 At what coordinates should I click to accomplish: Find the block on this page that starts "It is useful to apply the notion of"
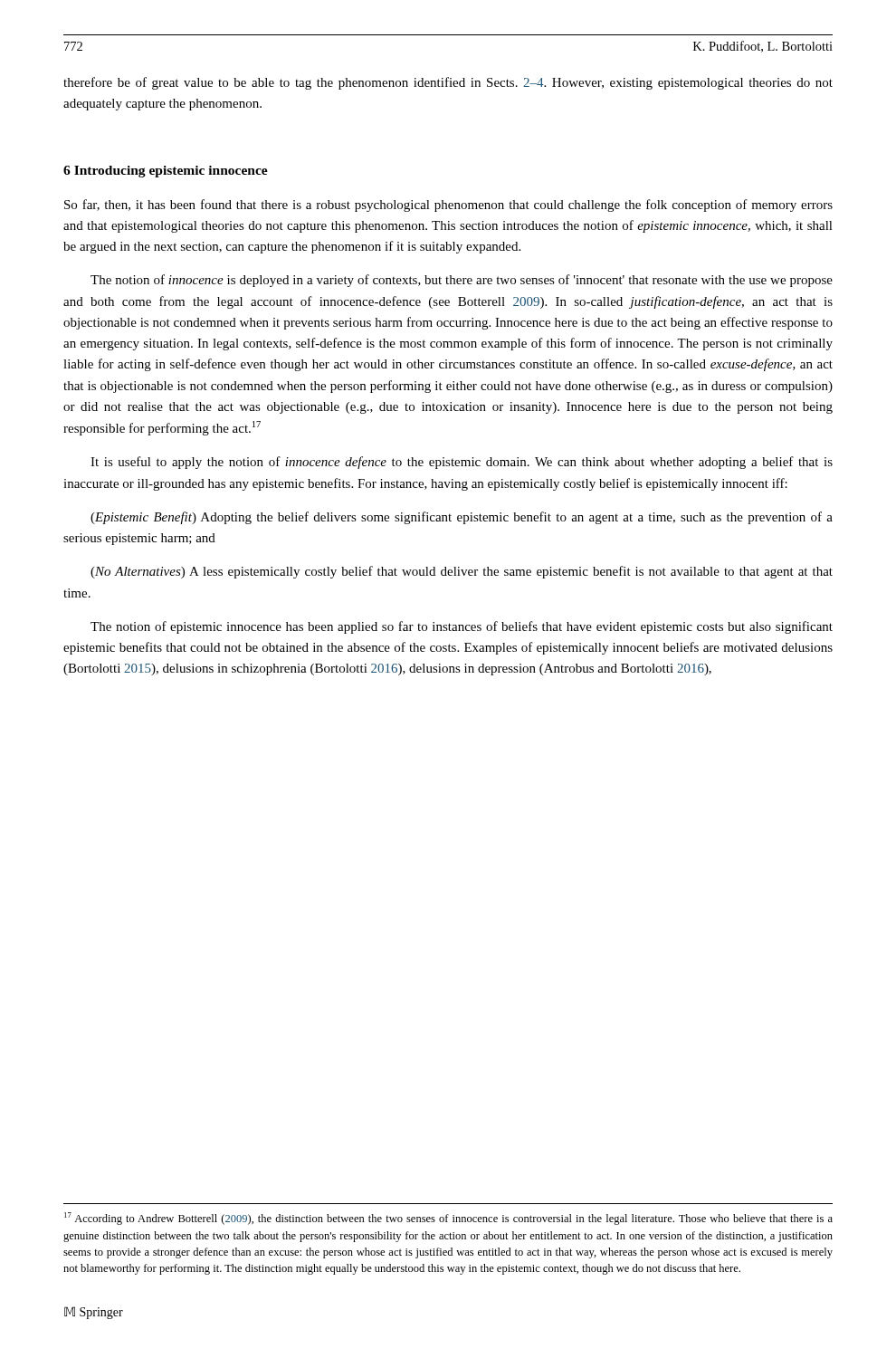tap(448, 472)
